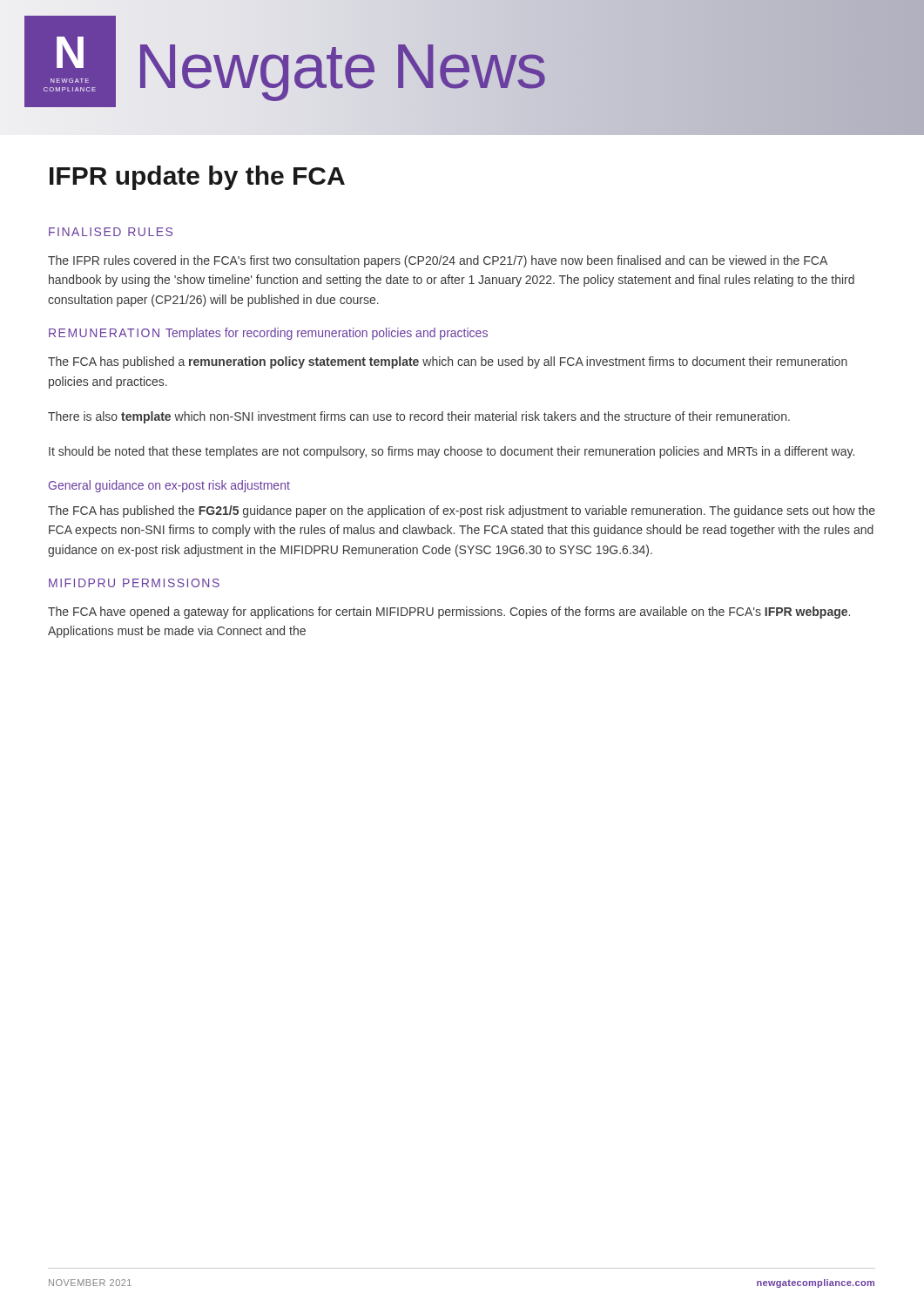Find "FINALISED RULES" on this page
Screen dimensions: 1307x924
pyautogui.click(x=111, y=232)
